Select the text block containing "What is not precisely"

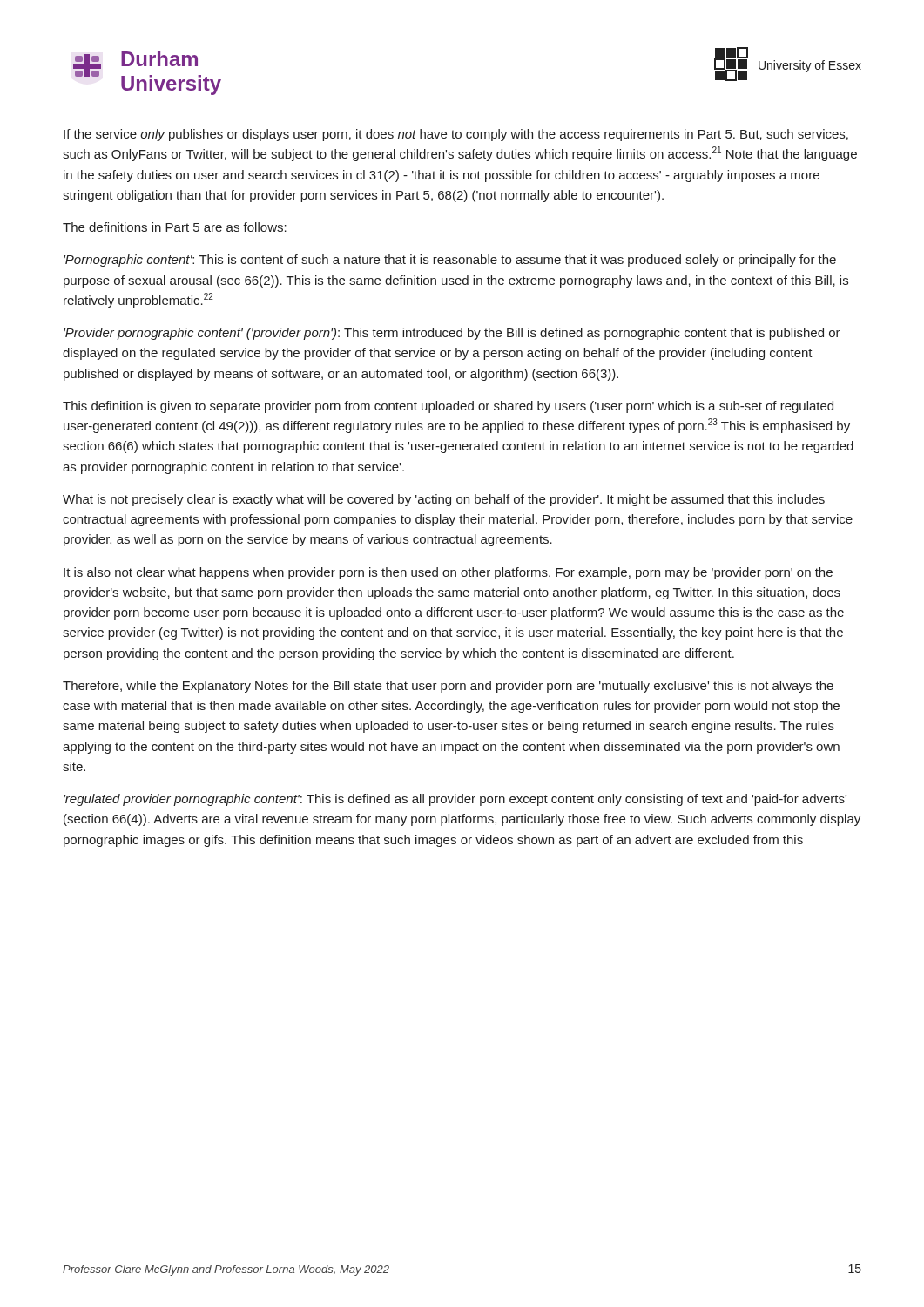462,519
